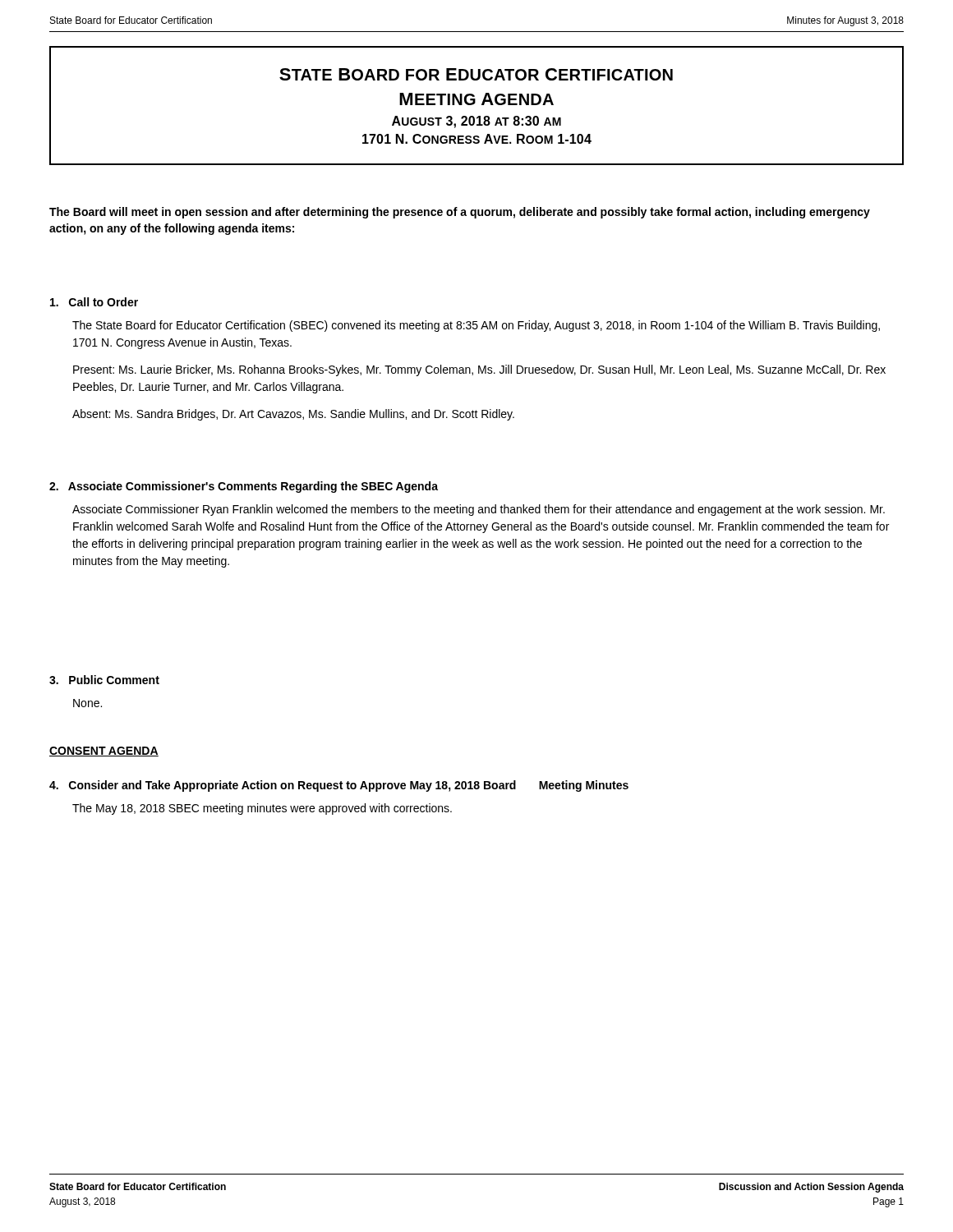Locate the section header that opens with "4. Consider and Take Appropriate Action on"
Viewport: 953px width, 1232px height.
tap(339, 785)
